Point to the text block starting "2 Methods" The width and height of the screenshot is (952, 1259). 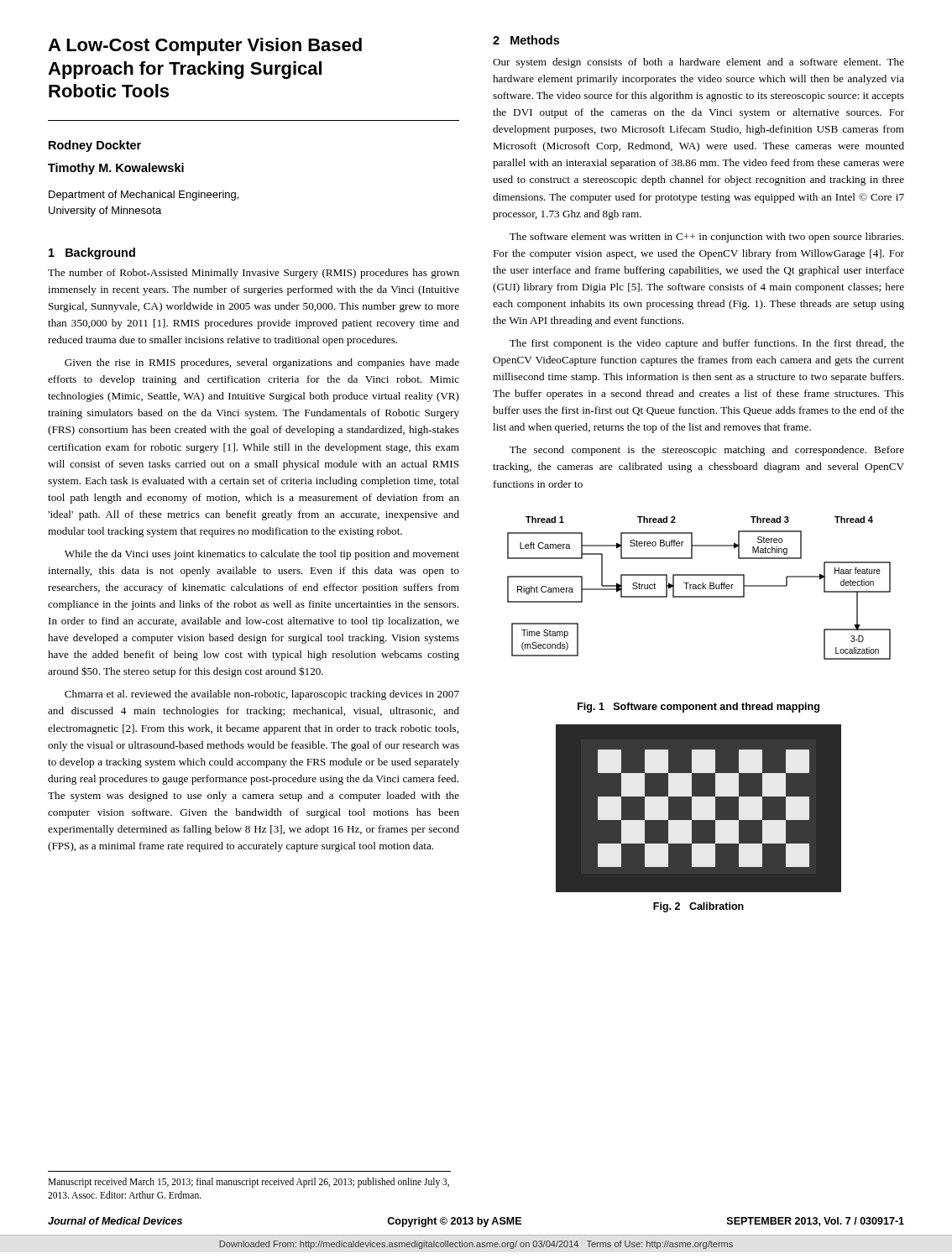[x=526, y=40]
